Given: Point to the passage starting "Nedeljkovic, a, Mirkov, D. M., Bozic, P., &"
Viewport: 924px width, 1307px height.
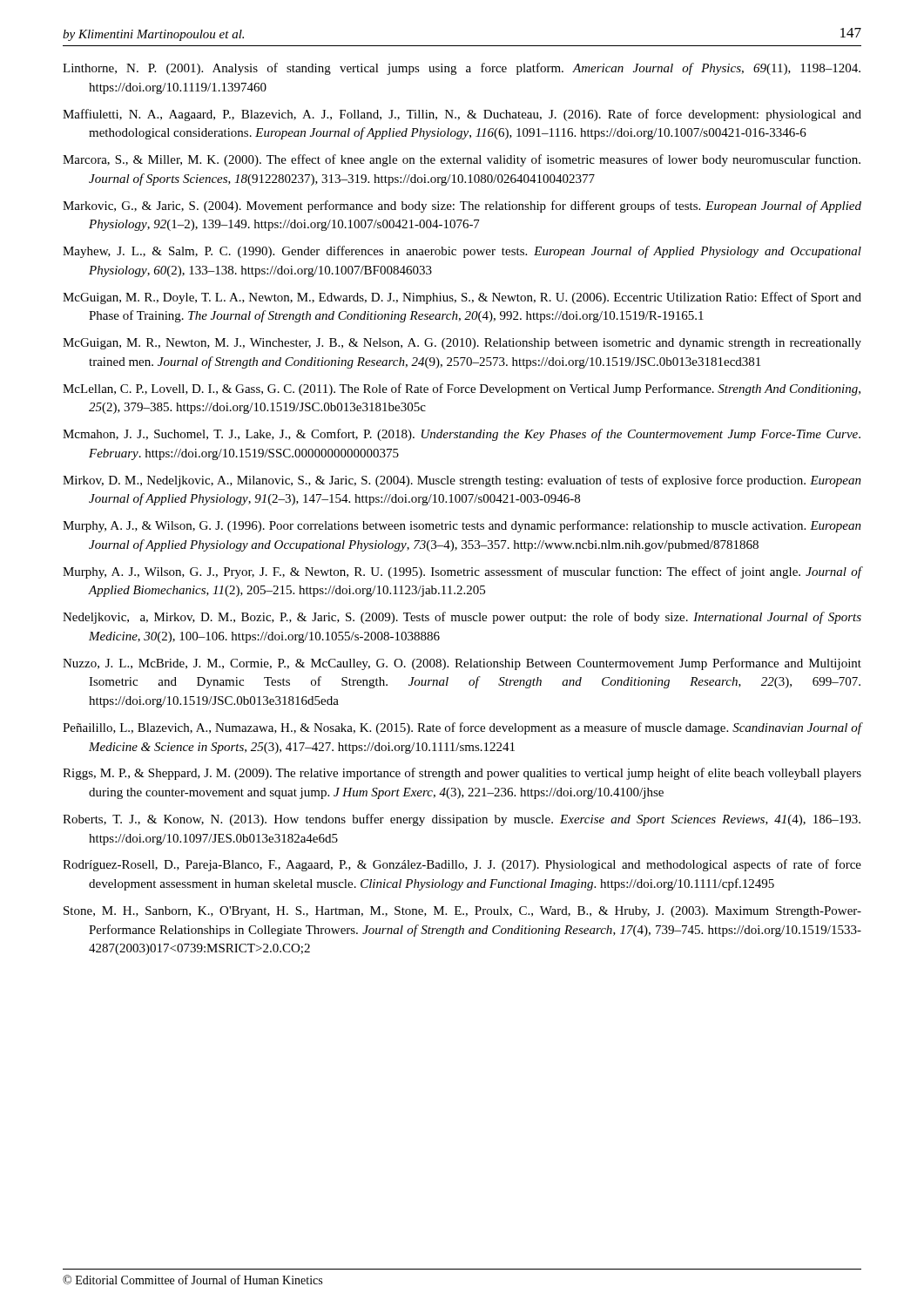Looking at the screenshot, I should pos(462,626).
